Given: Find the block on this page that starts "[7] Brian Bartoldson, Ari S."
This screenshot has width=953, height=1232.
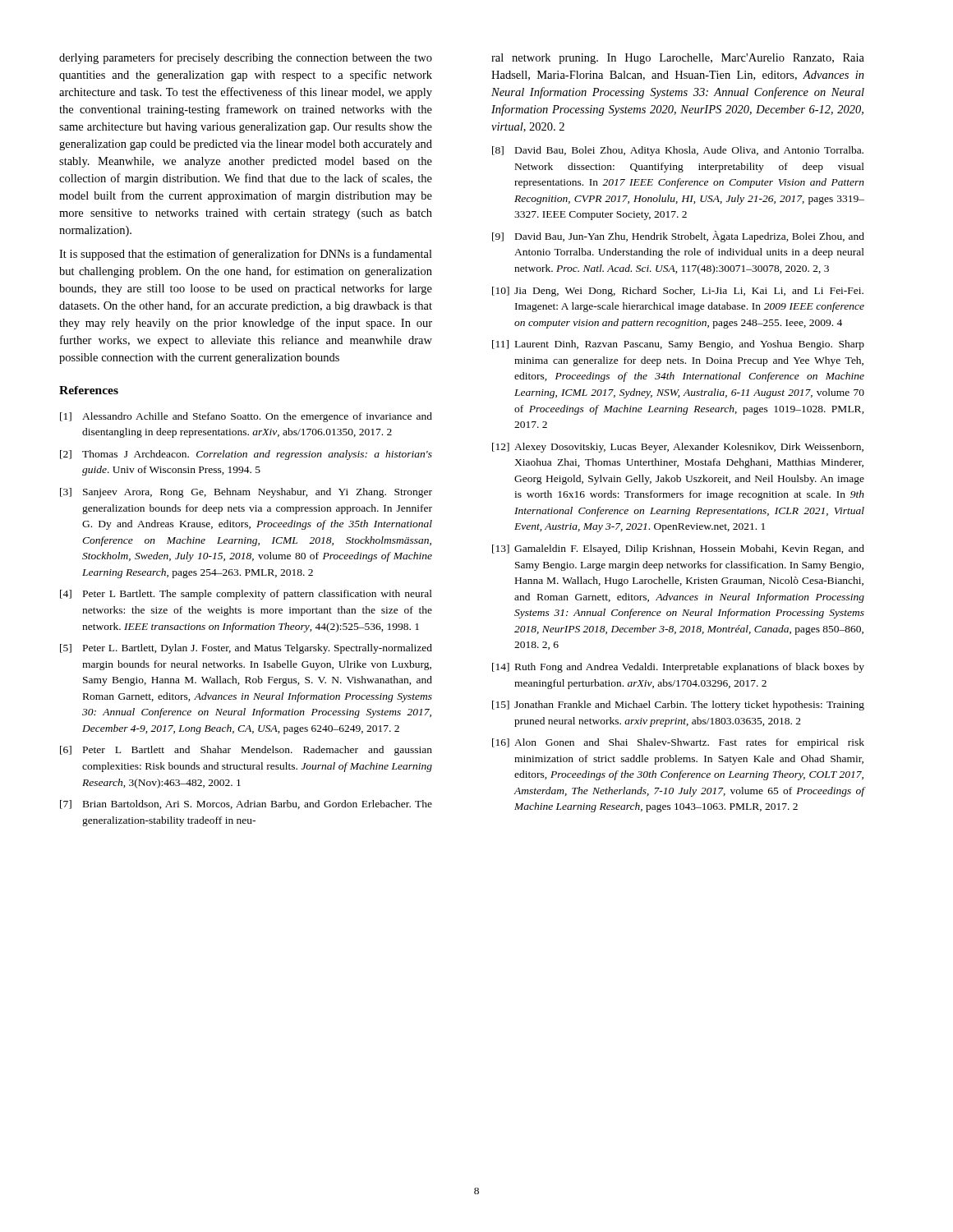Looking at the screenshot, I should [246, 812].
